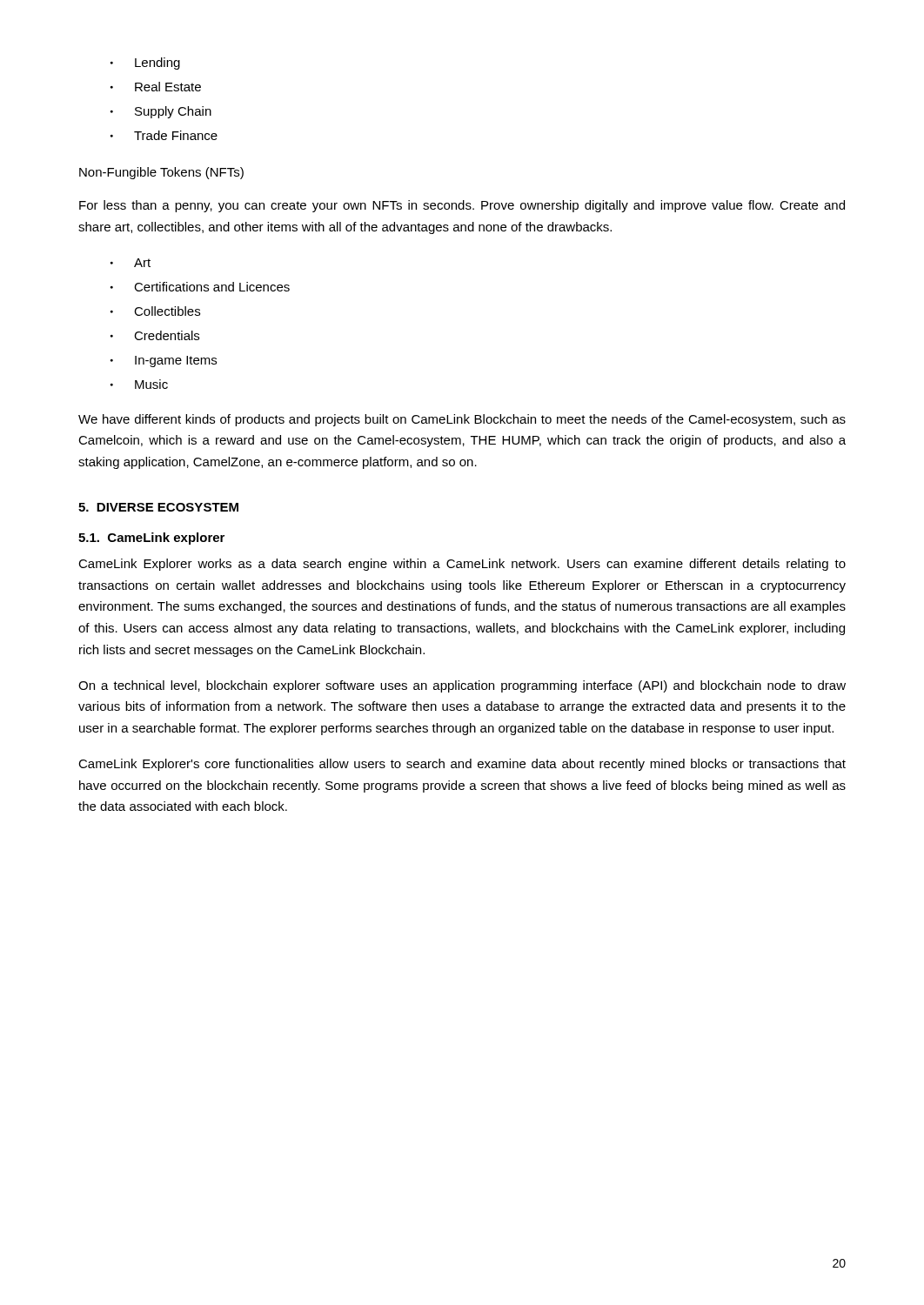Viewport: 924px width, 1305px height.
Task: Find the text block containing "On a technical level, blockchain explorer"
Action: tap(462, 706)
